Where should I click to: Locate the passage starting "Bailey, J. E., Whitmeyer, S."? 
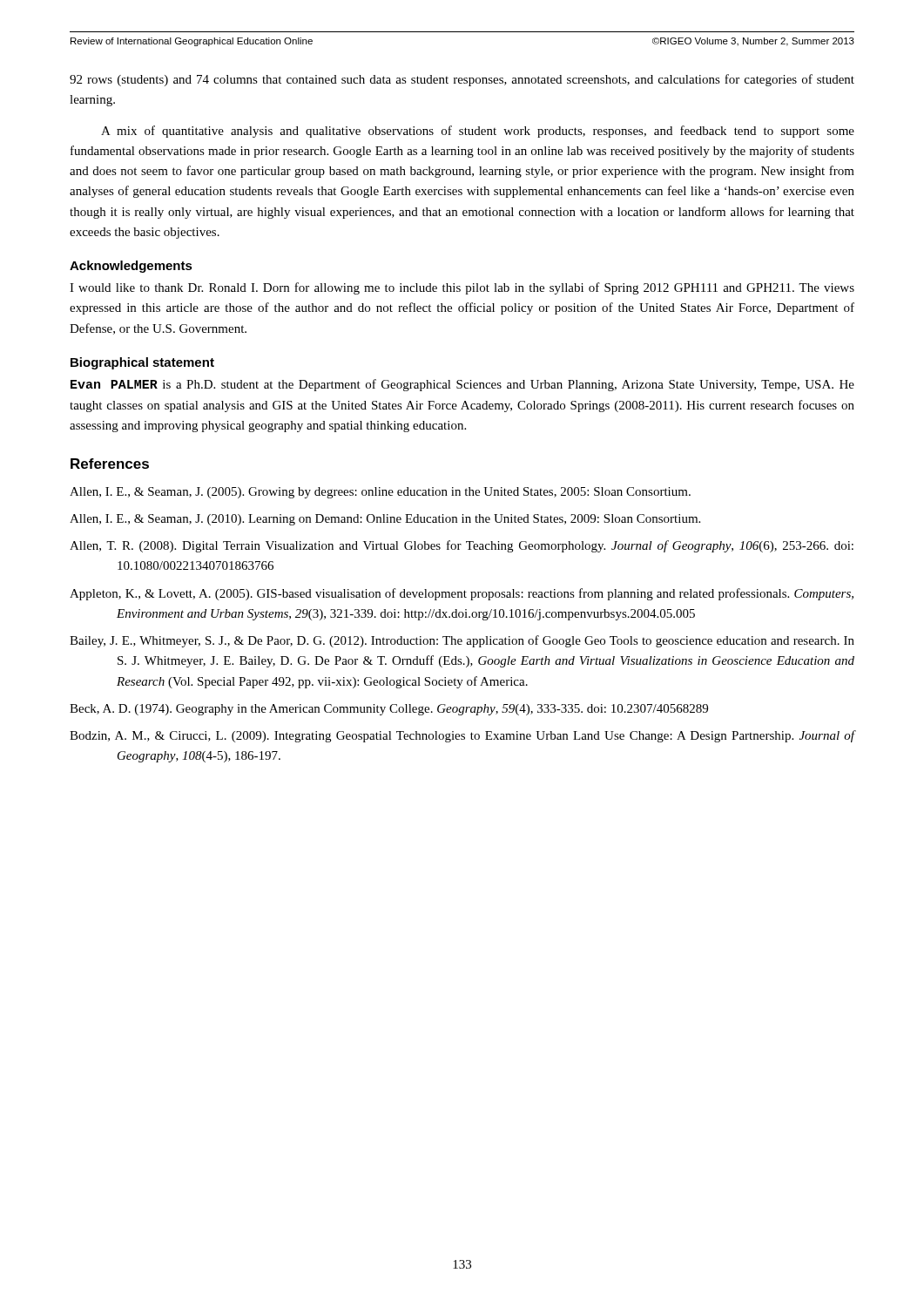pyautogui.click(x=462, y=661)
